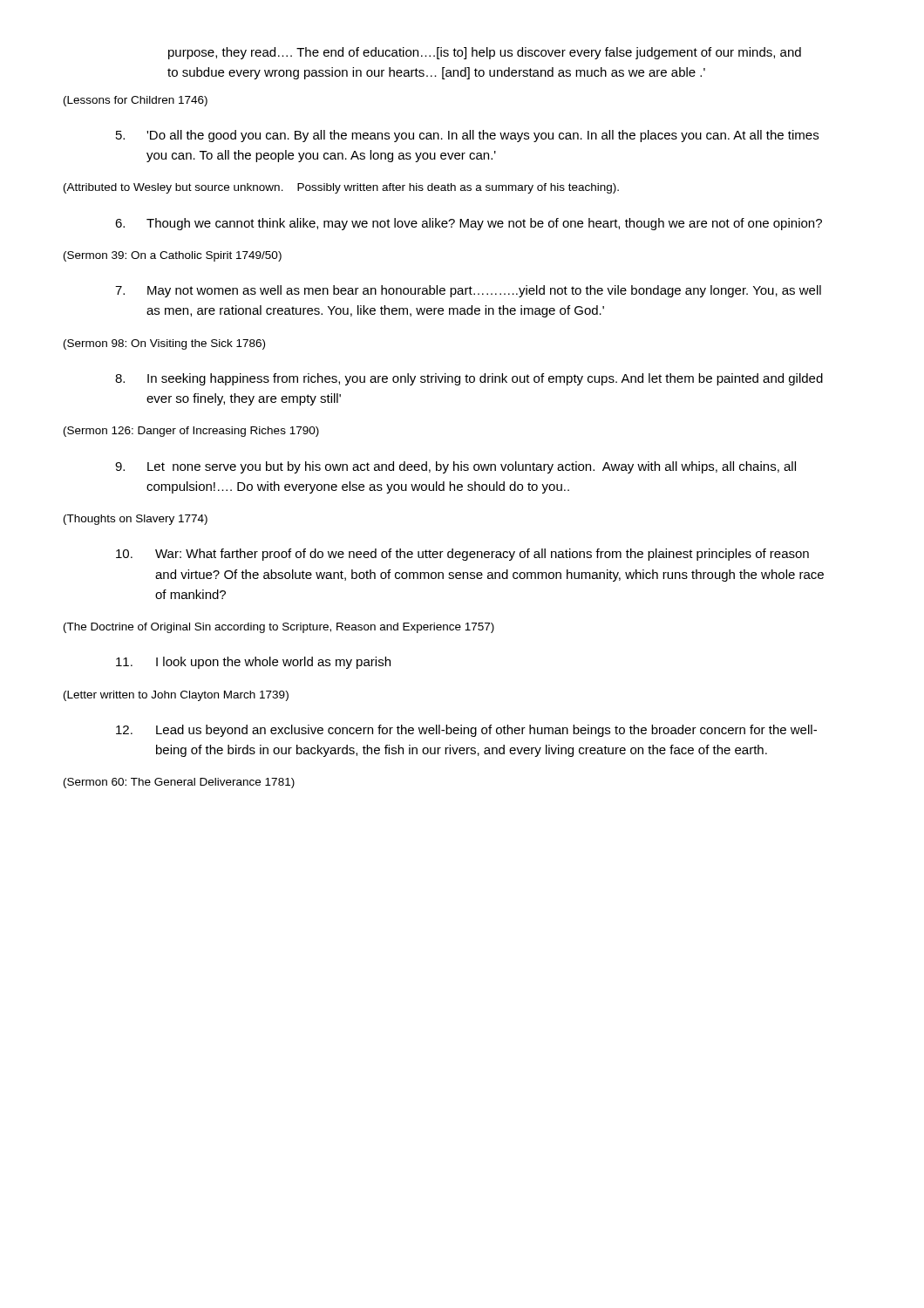Navigate to the element starting "(Sermon 126: Danger of"
924x1308 pixels.
(191, 431)
